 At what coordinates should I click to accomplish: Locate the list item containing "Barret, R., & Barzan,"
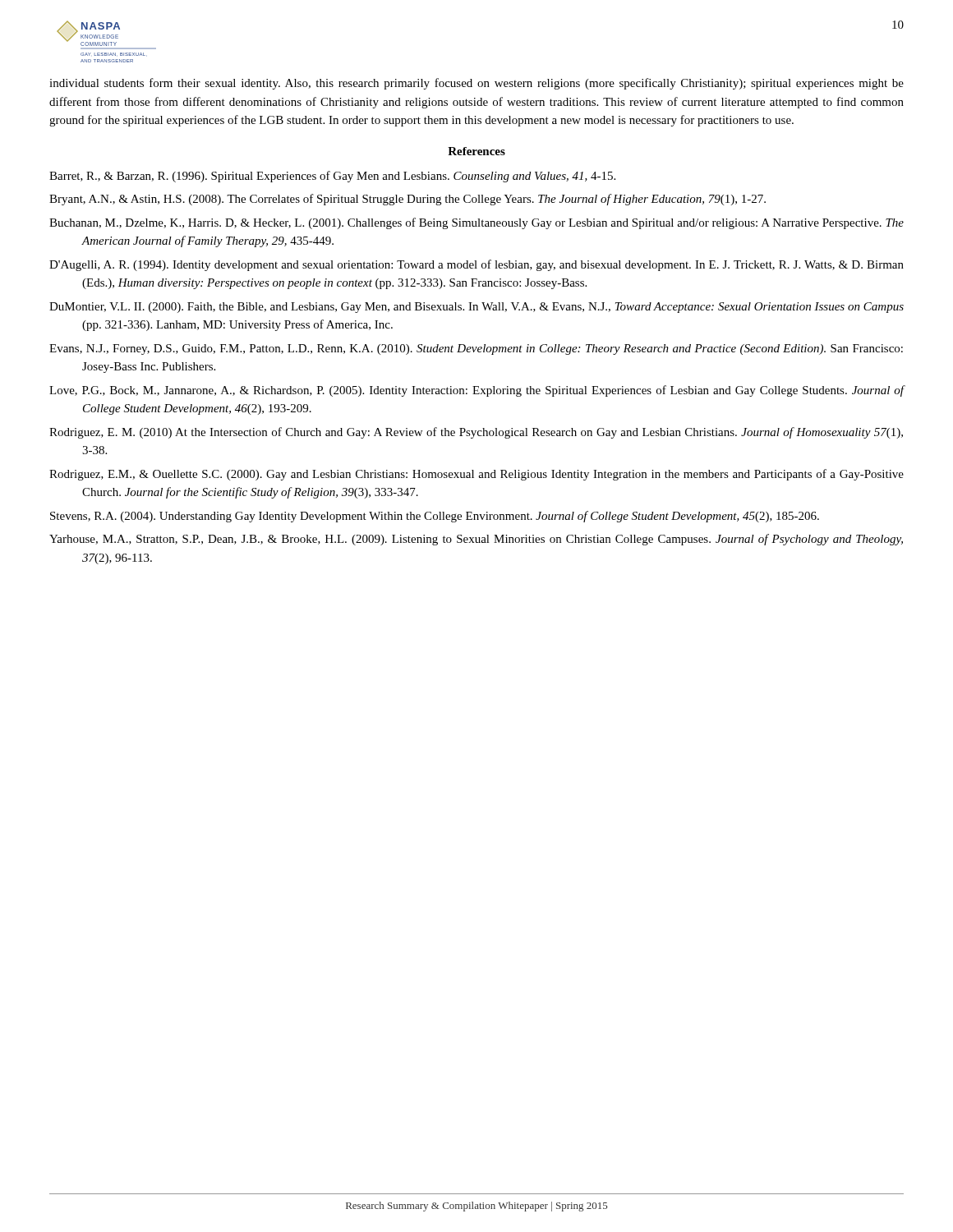[x=333, y=175]
